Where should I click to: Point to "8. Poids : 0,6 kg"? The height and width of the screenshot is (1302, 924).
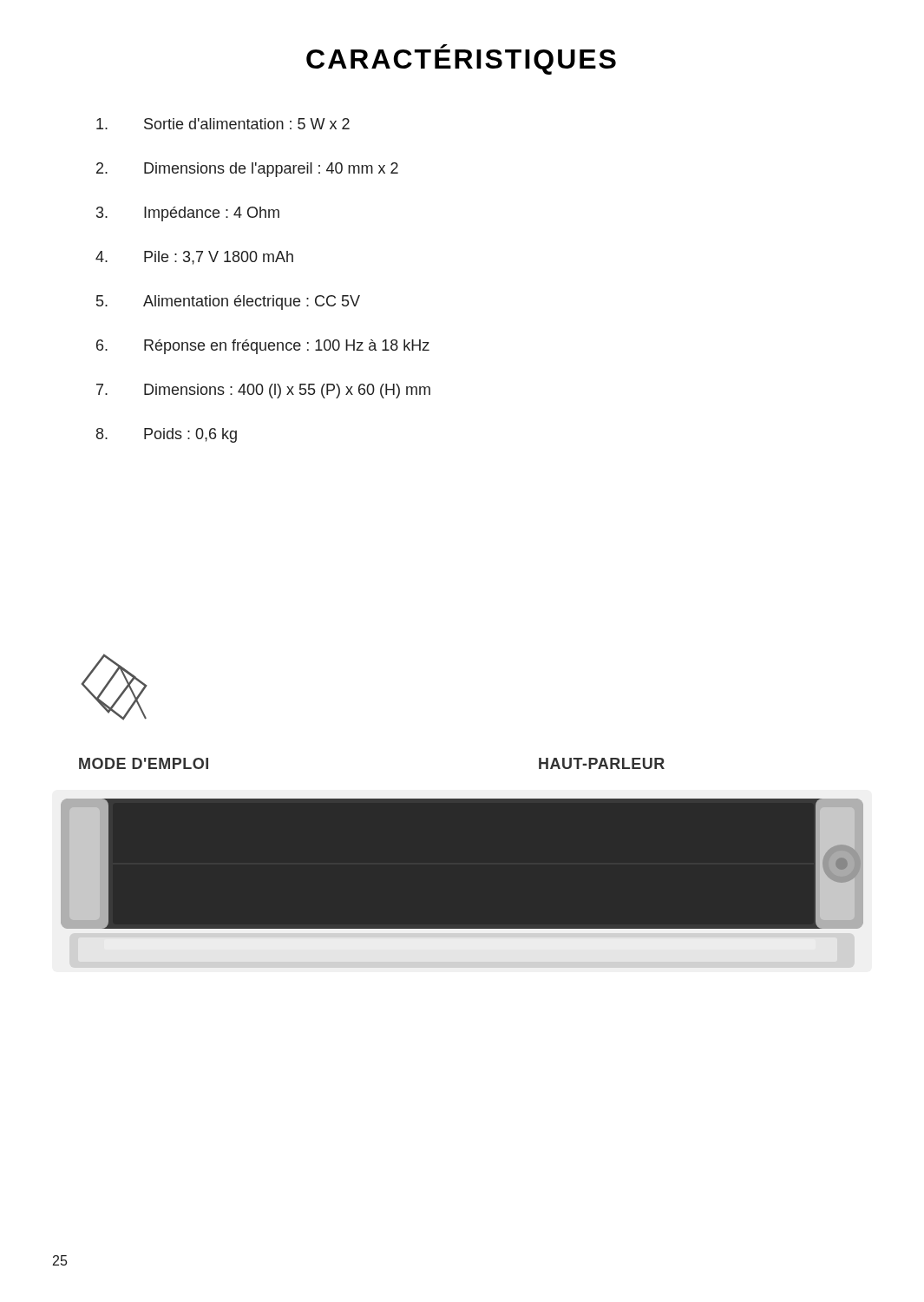click(x=167, y=434)
